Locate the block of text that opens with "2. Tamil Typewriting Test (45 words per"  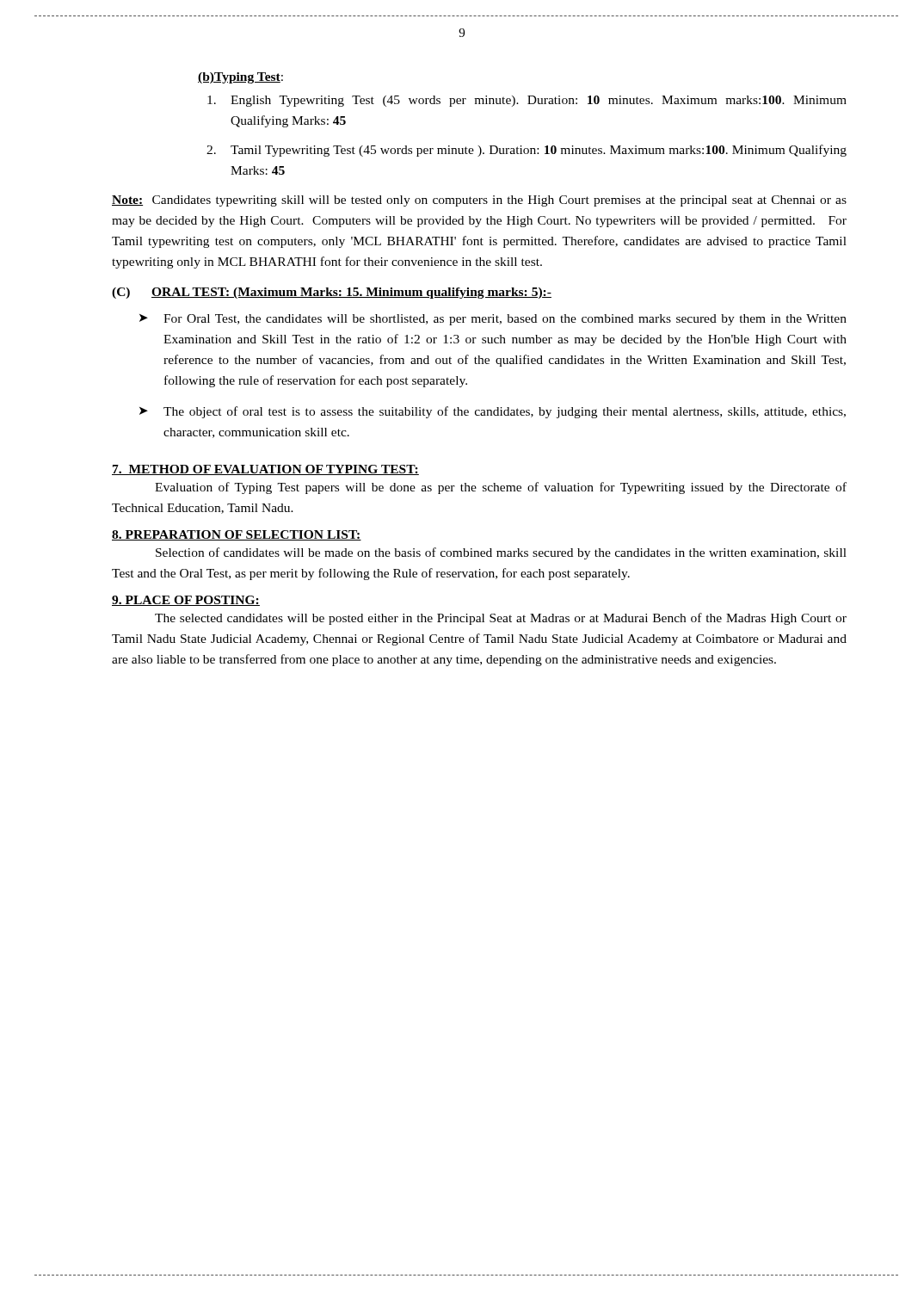click(x=527, y=160)
